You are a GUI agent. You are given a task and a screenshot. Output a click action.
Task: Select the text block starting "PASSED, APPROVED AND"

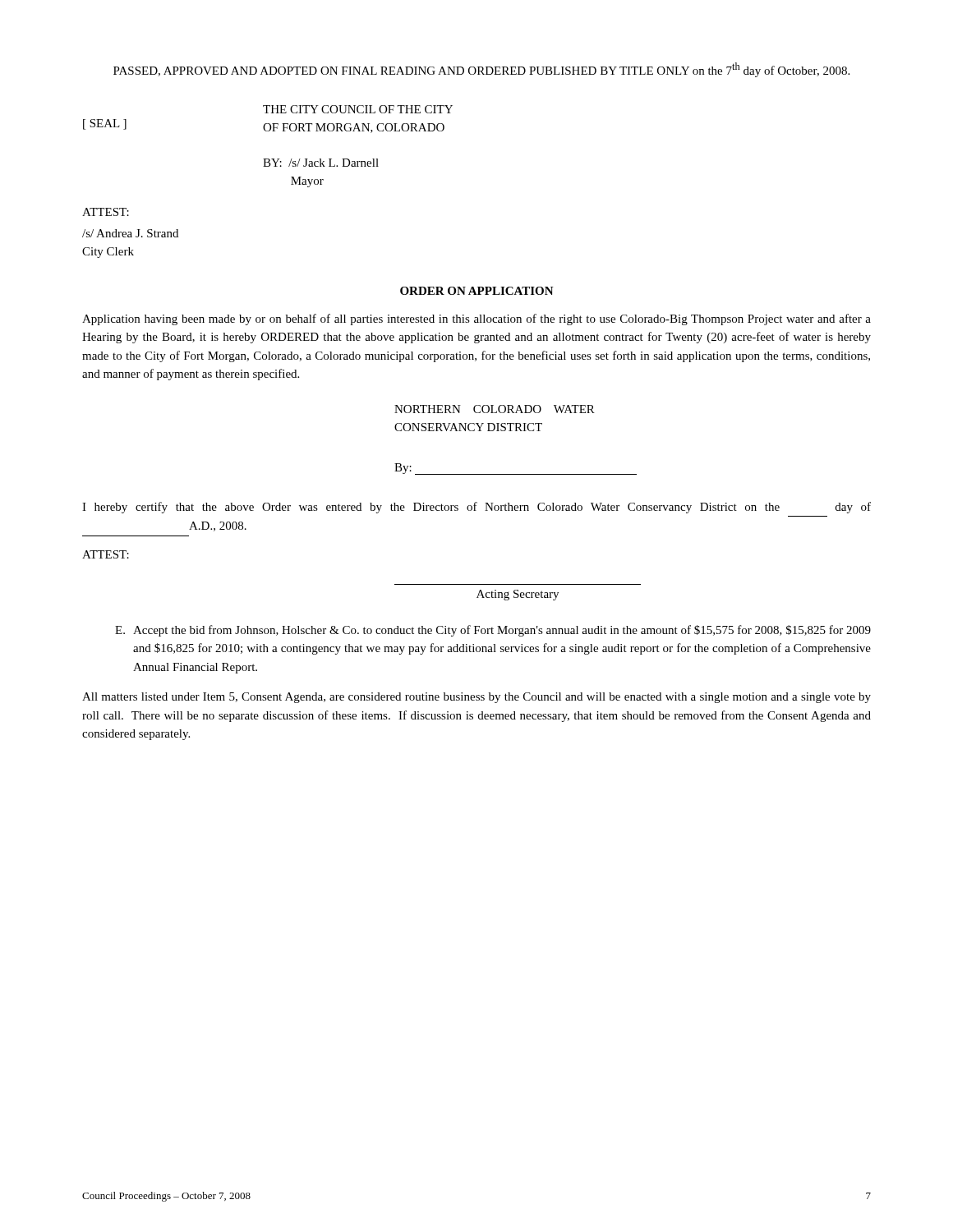(476, 70)
